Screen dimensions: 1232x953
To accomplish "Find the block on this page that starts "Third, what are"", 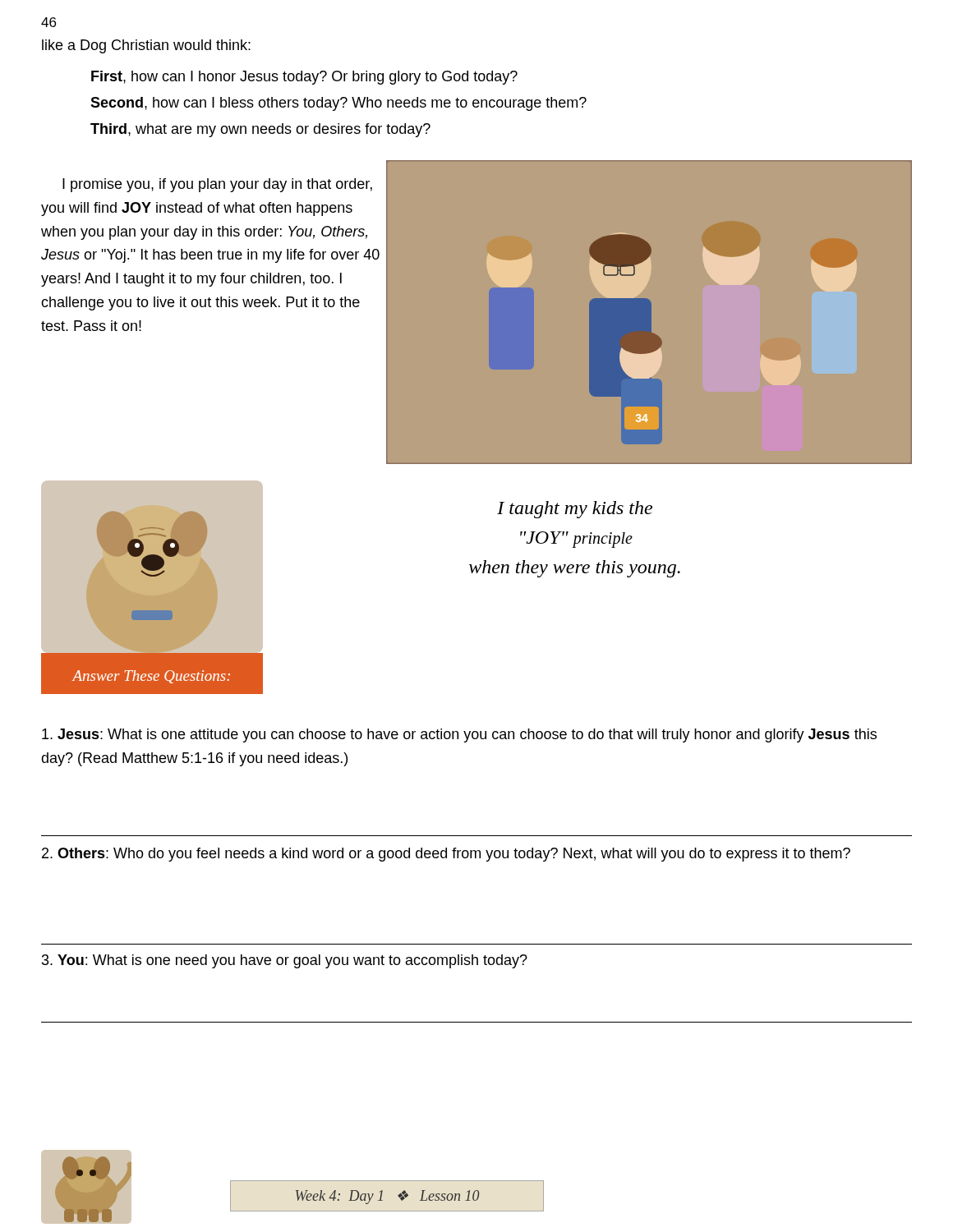I will coord(261,129).
